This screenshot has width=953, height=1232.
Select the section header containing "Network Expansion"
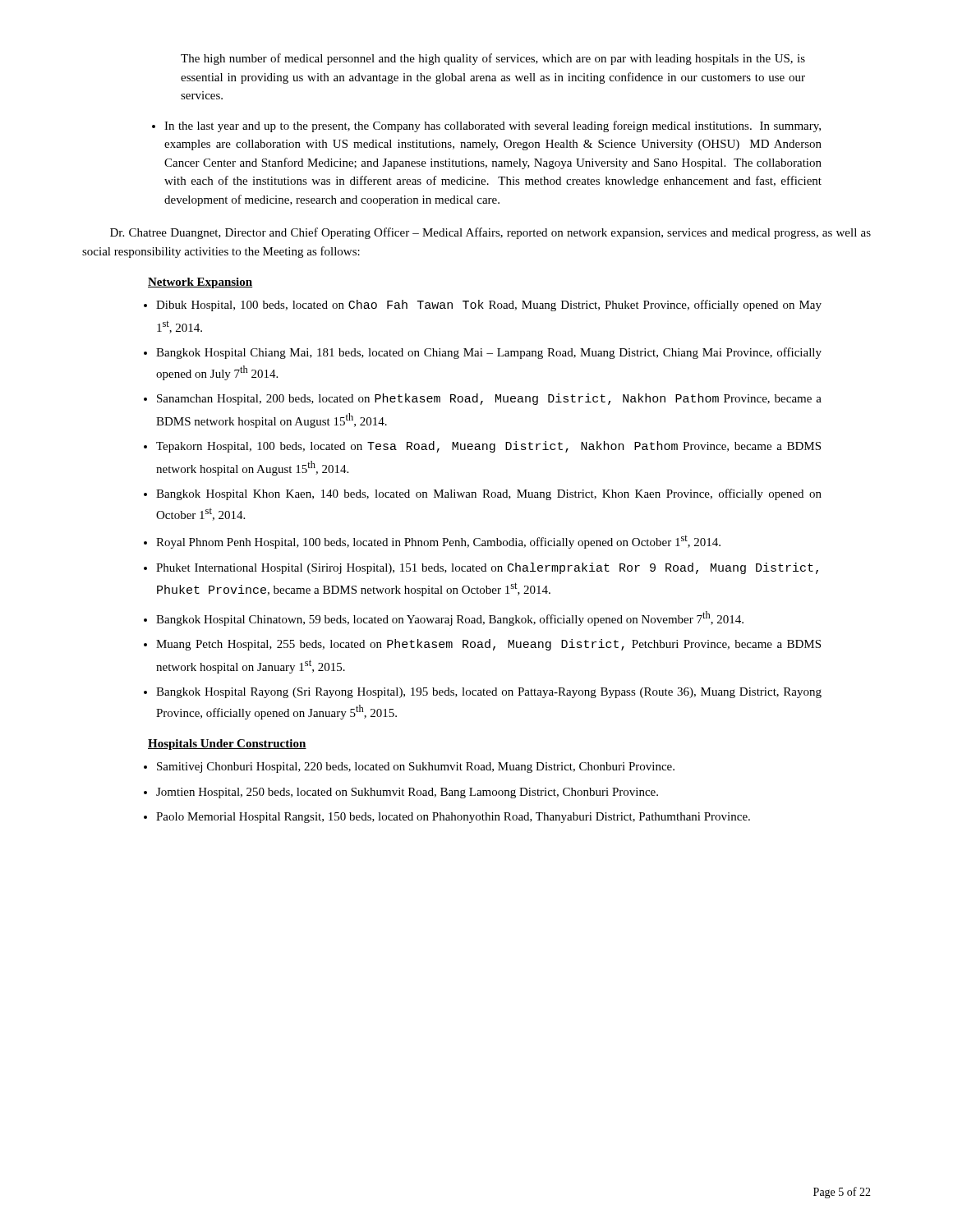(200, 282)
